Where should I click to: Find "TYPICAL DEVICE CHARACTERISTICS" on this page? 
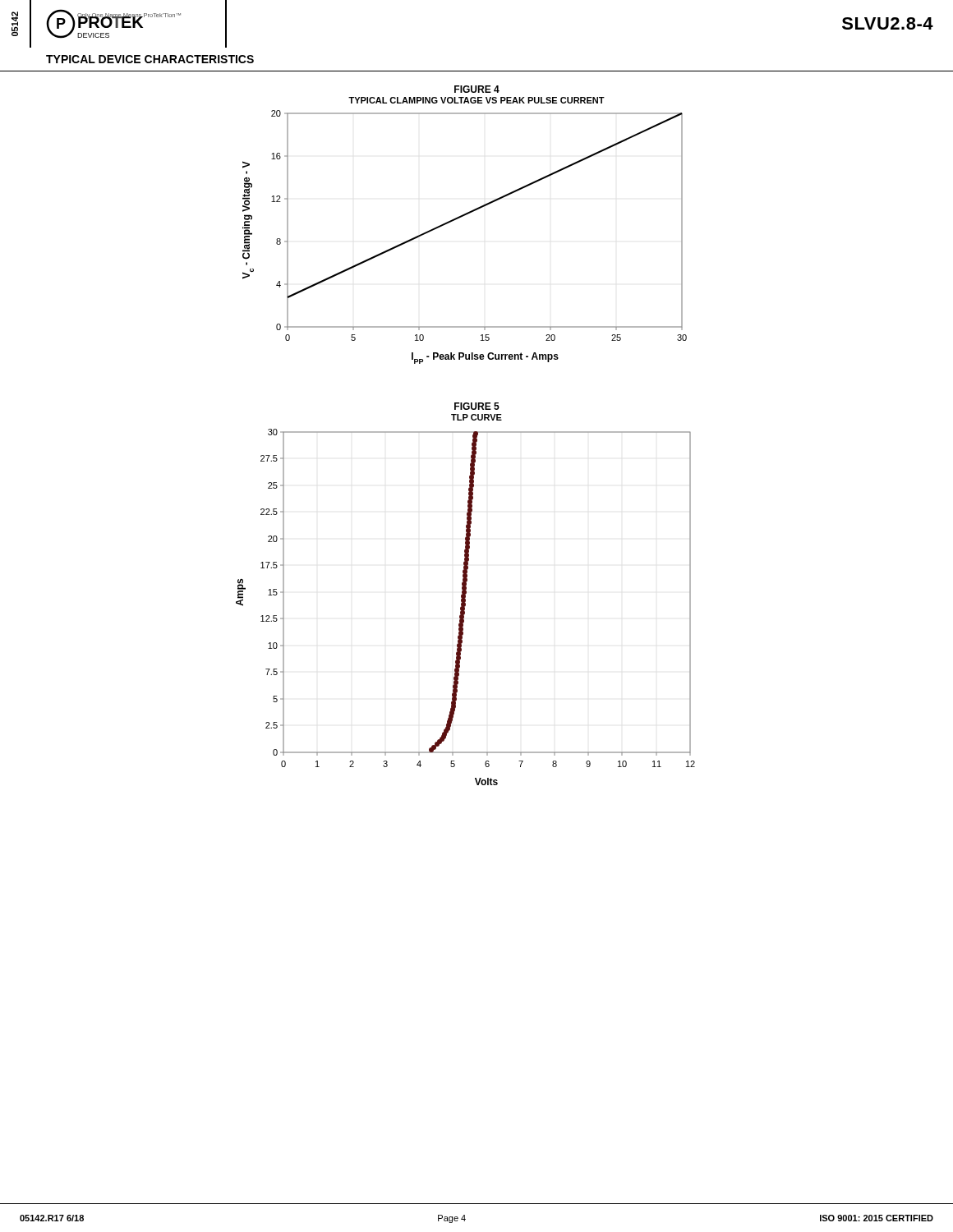(150, 59)
